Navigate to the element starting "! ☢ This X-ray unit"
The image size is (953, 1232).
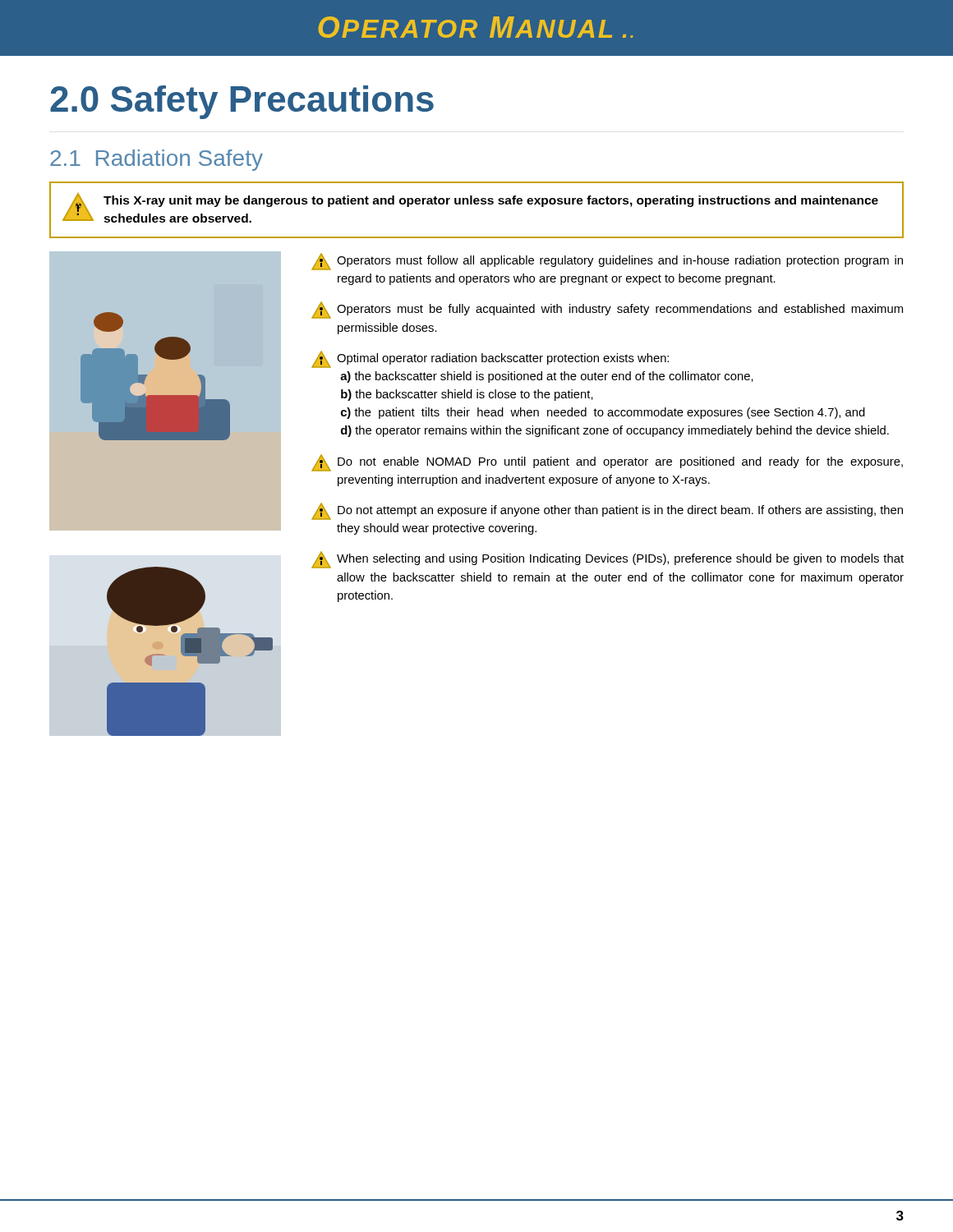click(x=476, y=210)
